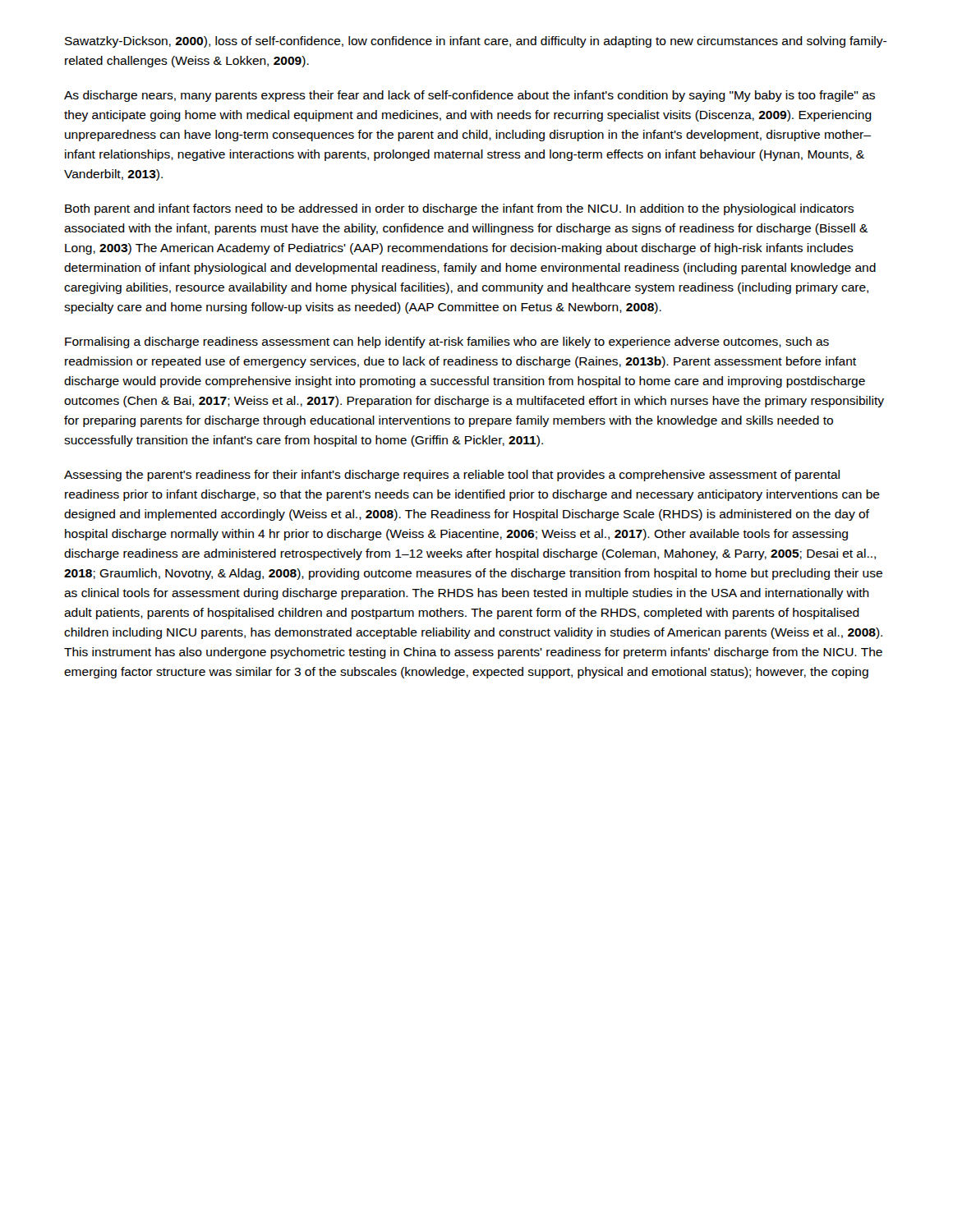The width and height of the screenshot is (953, 1232).
Task: Locate the text block that says "Formalising a discharge readiness assessment can help"
Action: click(474, 391)
